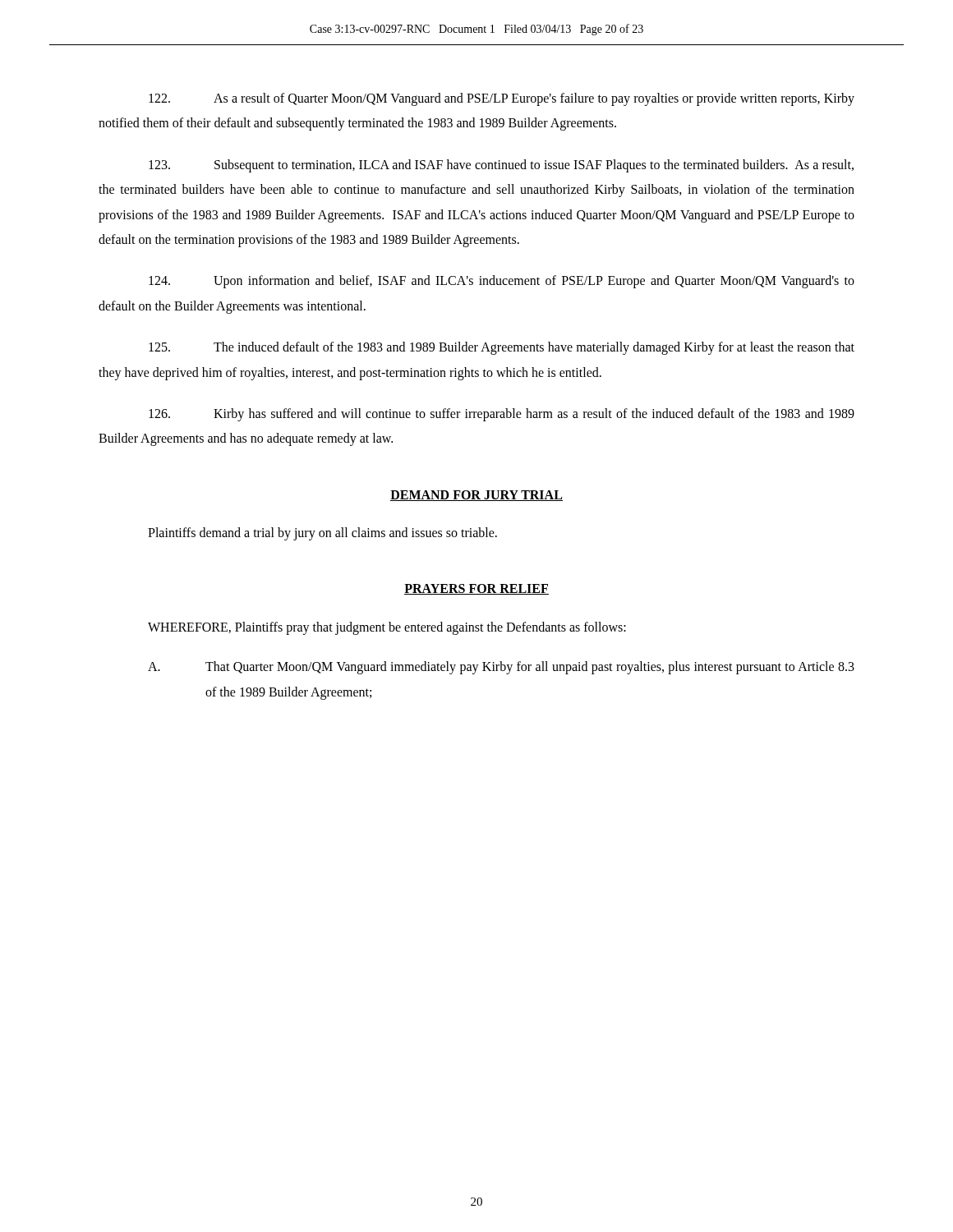Select the text block containing "Kirby has suffered"
953x1232 pixels.
click(x=476, y=423)
